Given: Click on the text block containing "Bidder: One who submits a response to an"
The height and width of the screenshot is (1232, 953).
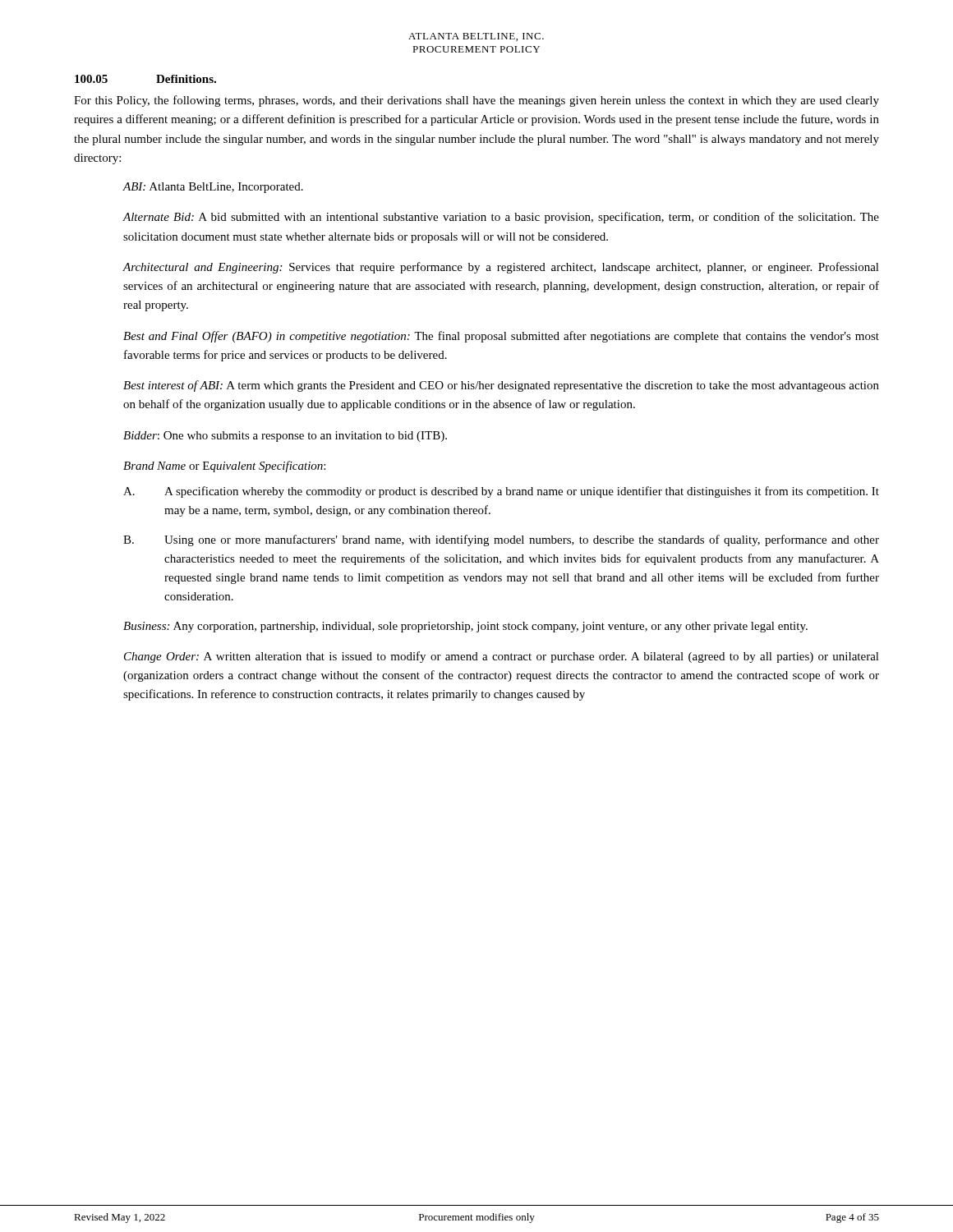Looking at the screenshot, I should (285, 435).
